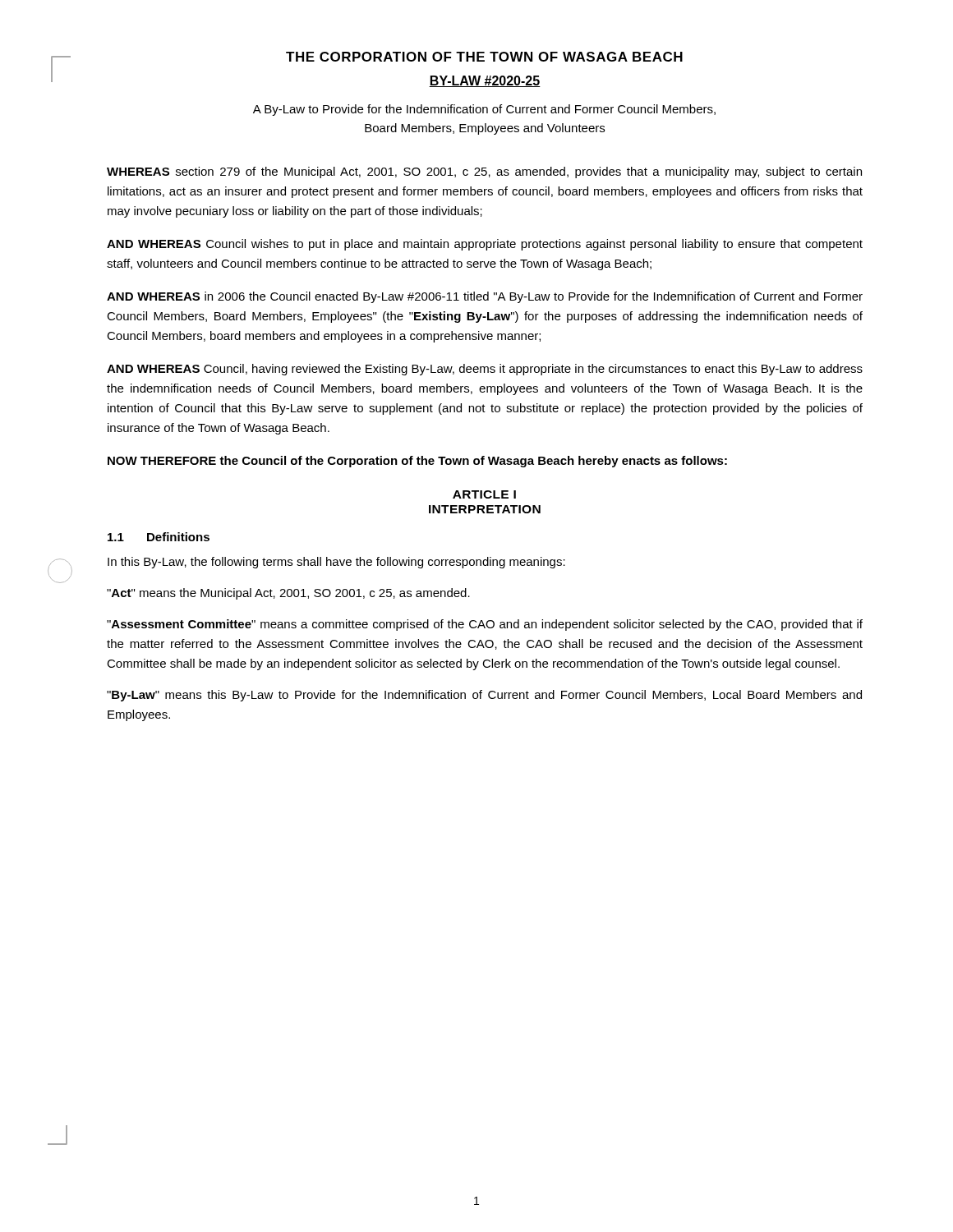This screenshot has height=1232, width=953.
Task: Navigate to the passage starting "AND WHEREAS Council, having"
Action: coord(485,398)
